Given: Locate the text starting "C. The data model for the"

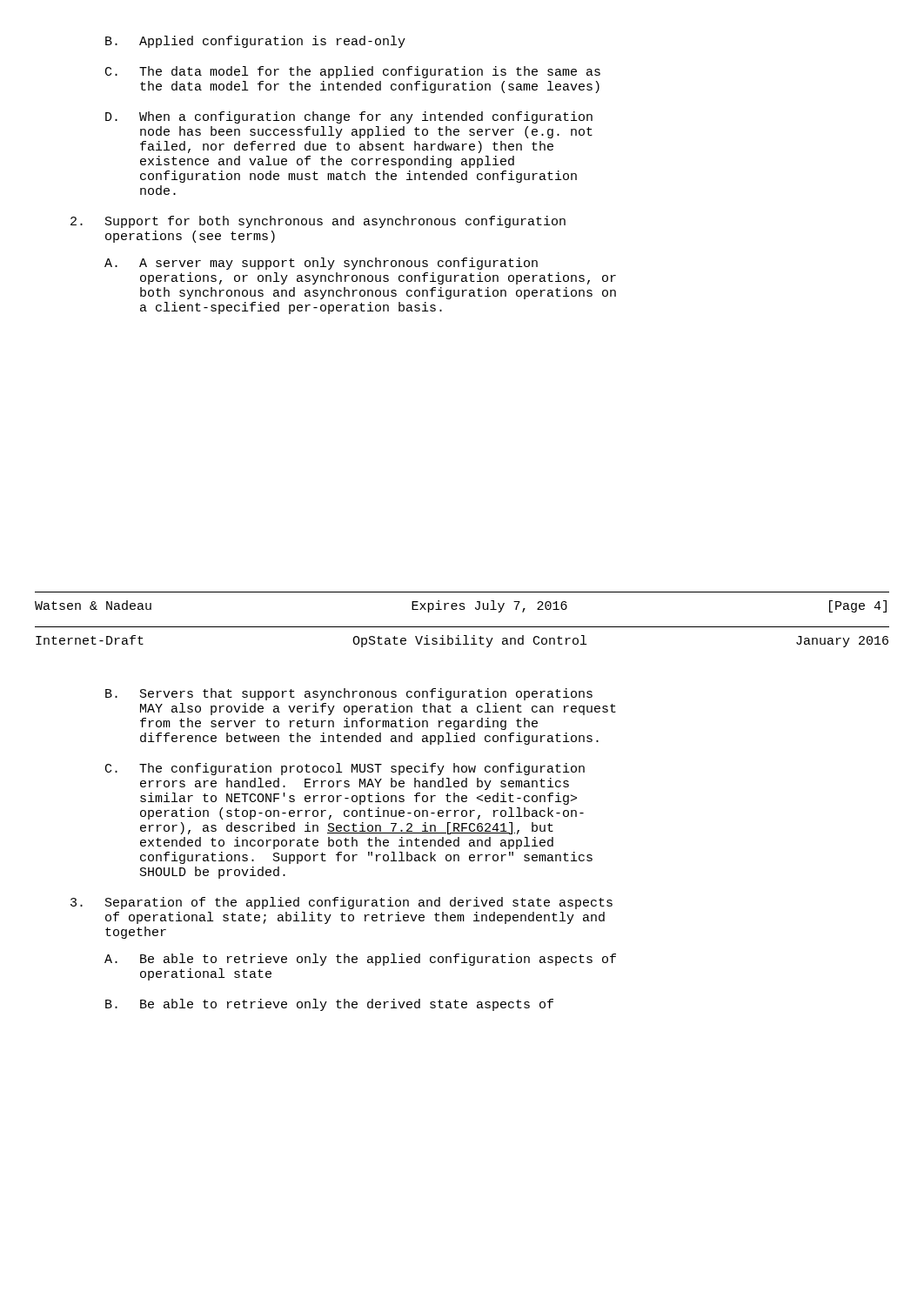Looking at the screenshot, I should pyautogui.click(x=479, y=80).
